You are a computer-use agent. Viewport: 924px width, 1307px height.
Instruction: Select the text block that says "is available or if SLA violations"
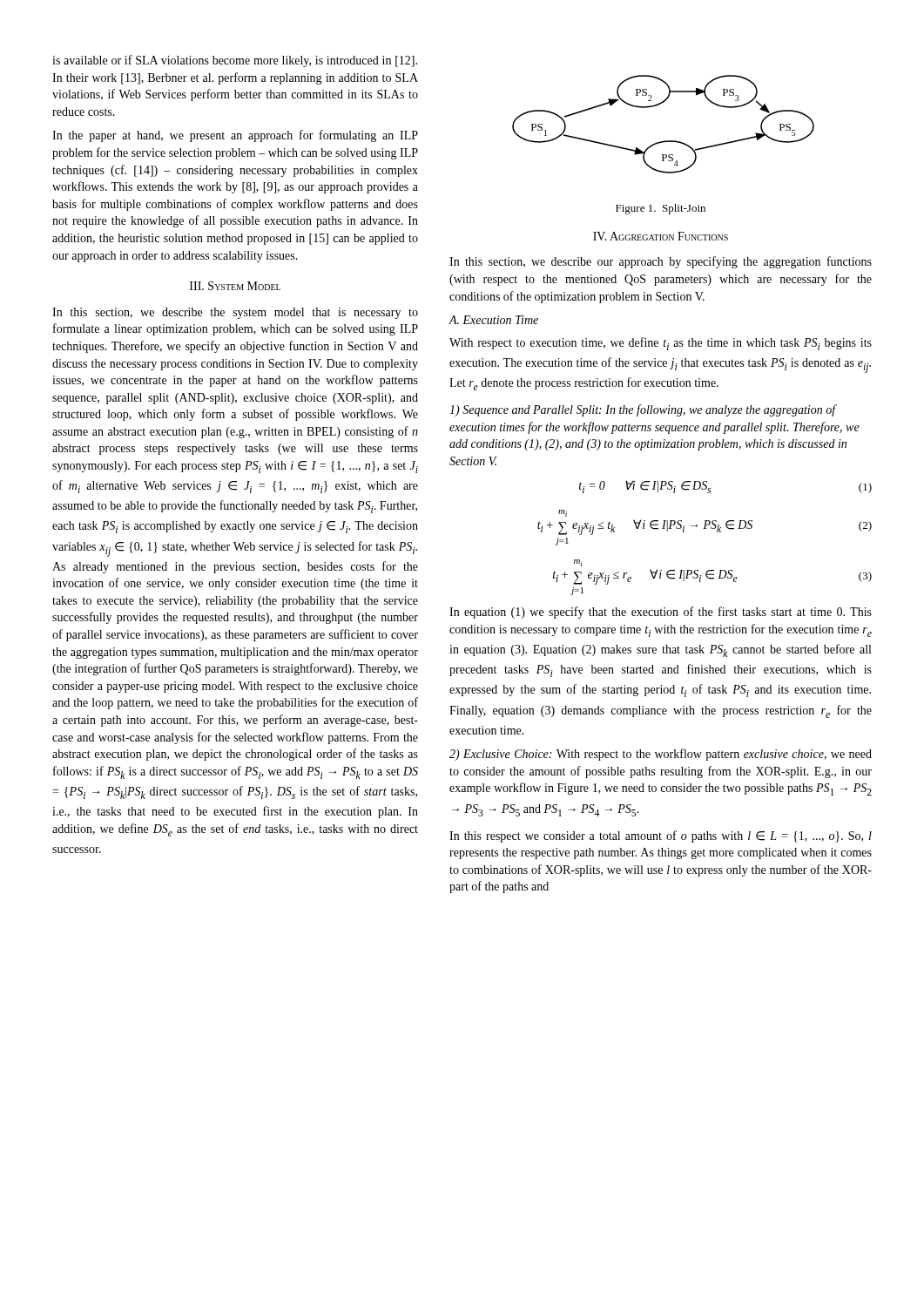click(235, 158)
